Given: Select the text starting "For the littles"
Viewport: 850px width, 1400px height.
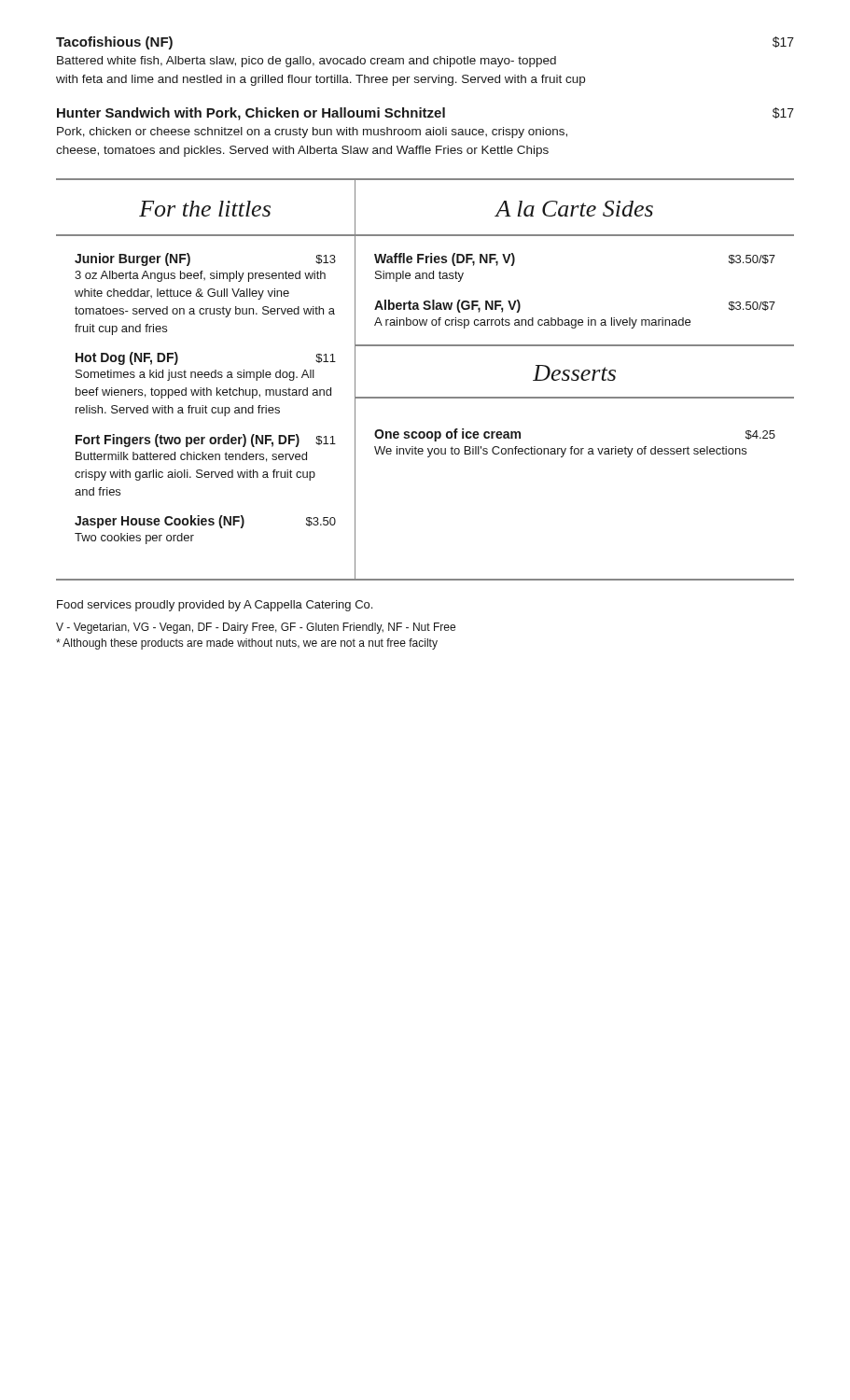Looking at the screenshot, I should coord(205,209).
